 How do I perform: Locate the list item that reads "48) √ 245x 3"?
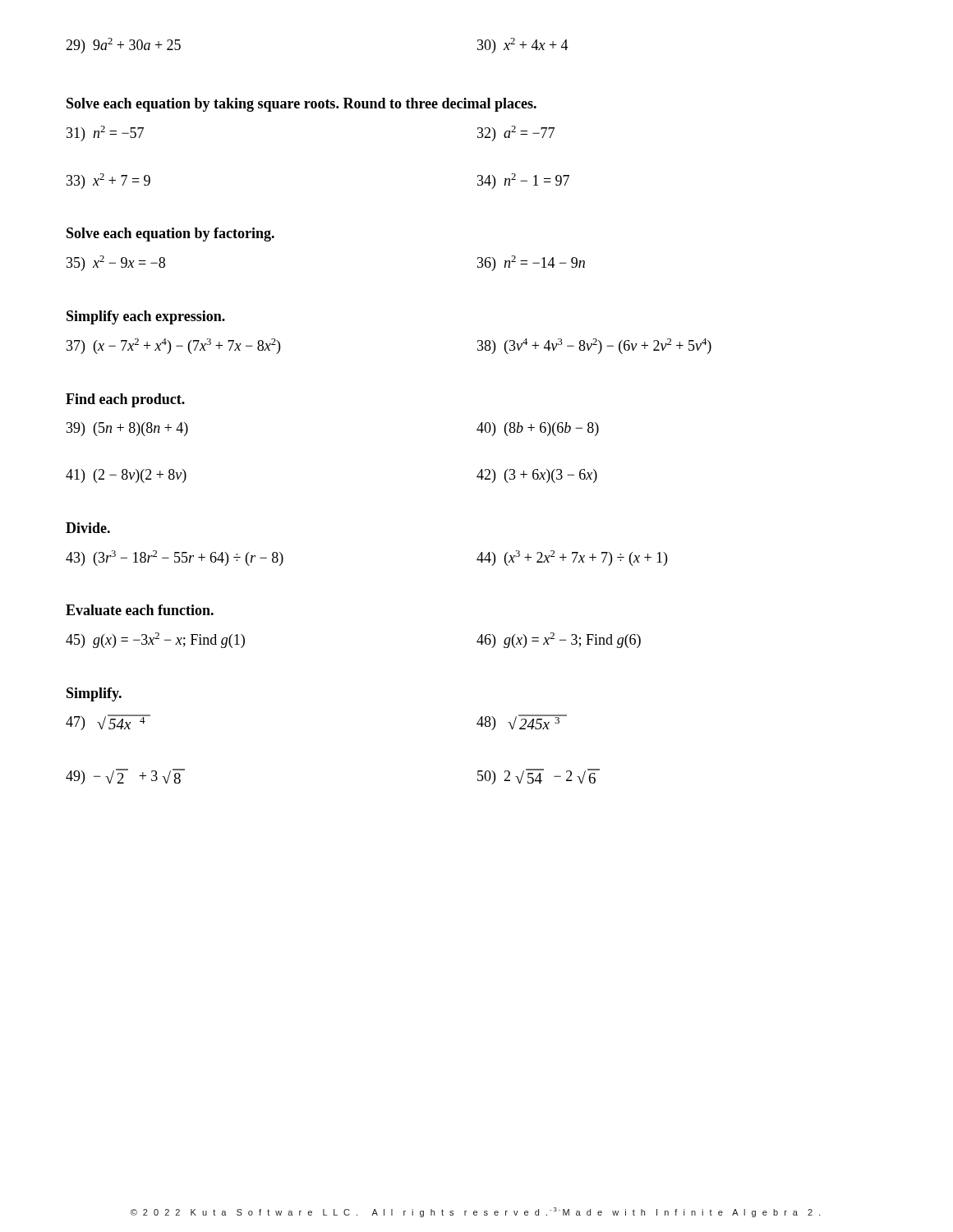point(522,722)
